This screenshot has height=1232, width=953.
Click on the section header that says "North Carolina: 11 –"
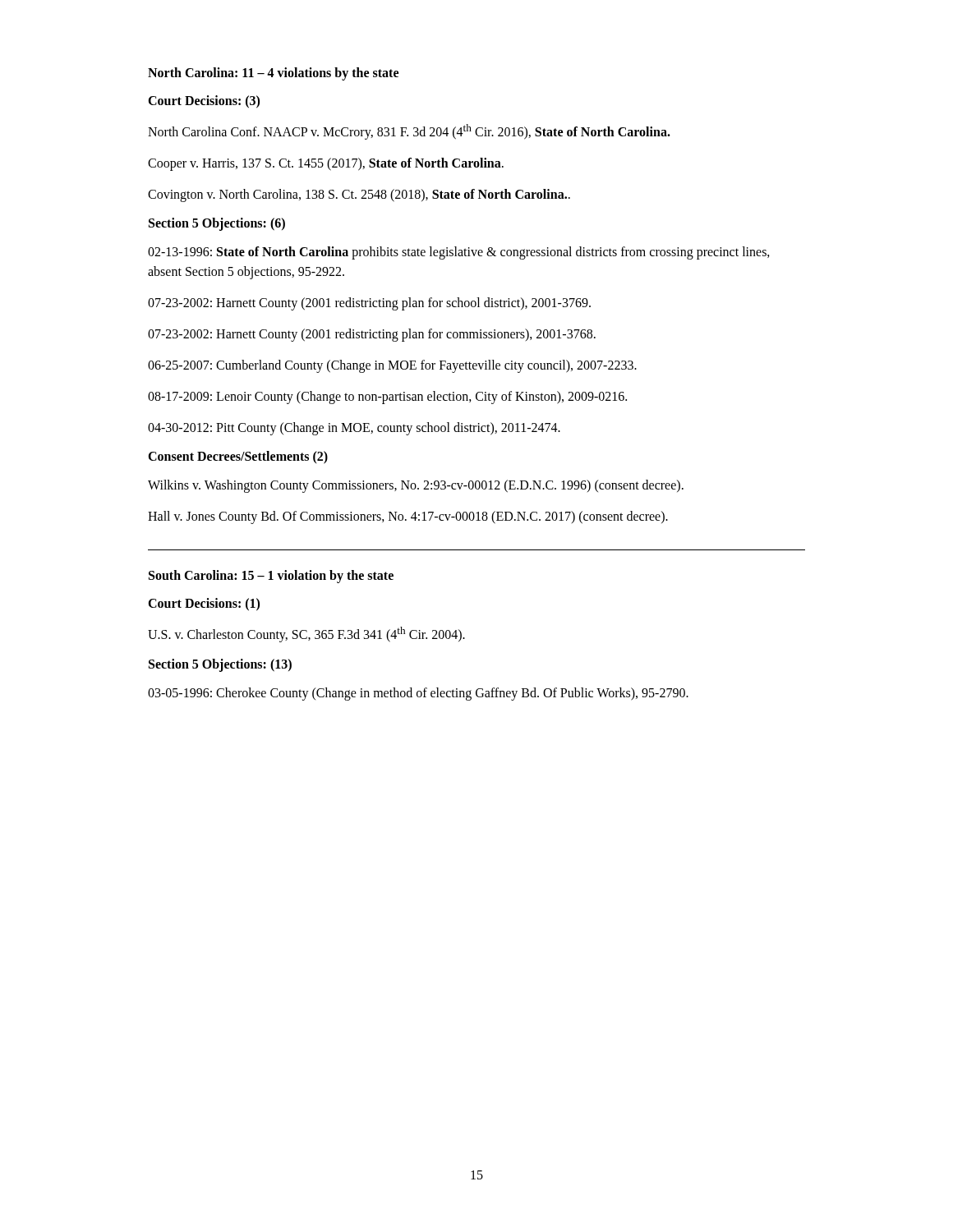click(273, 73)
